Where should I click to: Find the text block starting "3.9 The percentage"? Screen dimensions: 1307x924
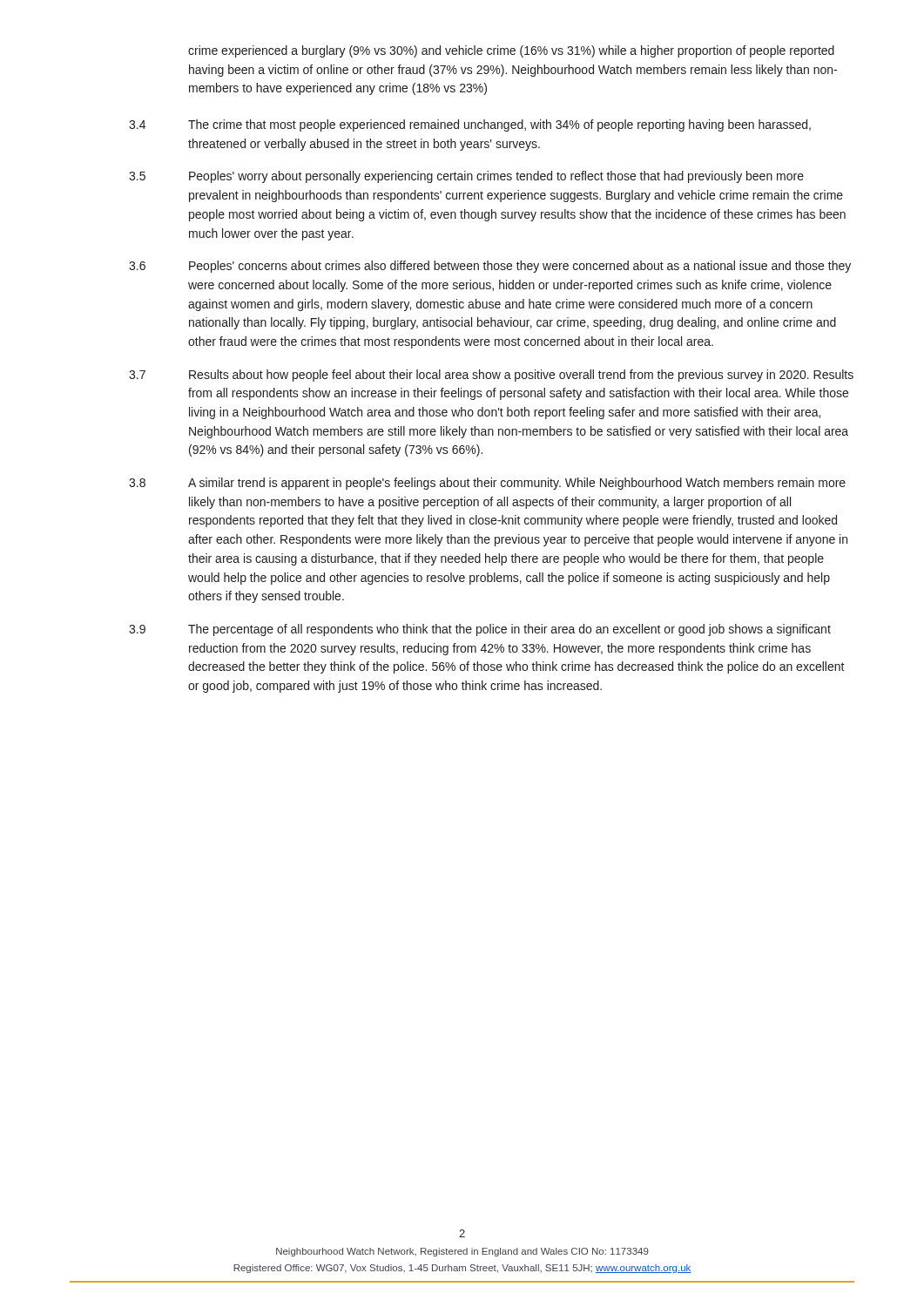tap(492, 658)
